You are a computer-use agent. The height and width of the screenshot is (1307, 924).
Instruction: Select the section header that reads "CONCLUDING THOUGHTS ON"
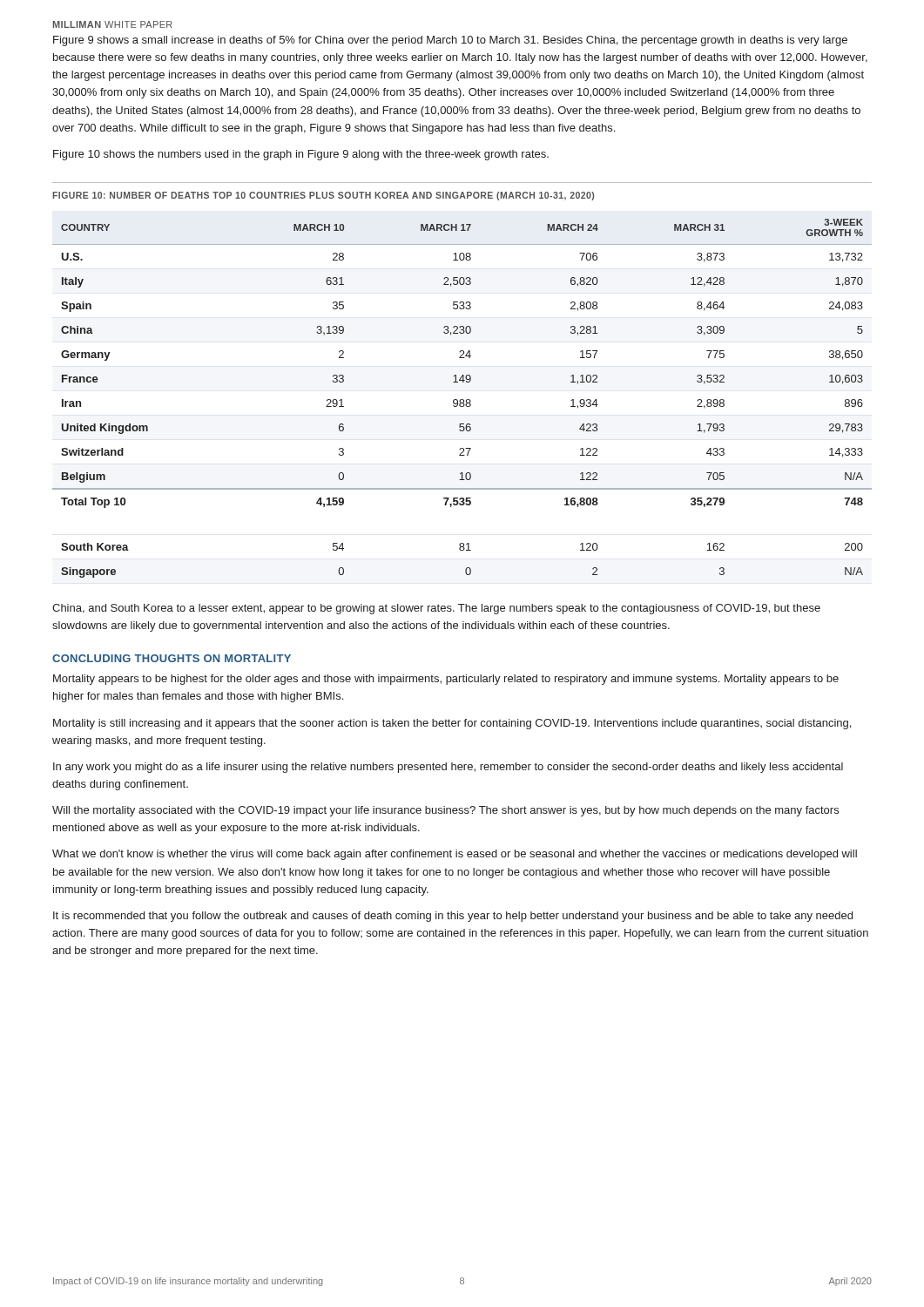tap(172, 658)
